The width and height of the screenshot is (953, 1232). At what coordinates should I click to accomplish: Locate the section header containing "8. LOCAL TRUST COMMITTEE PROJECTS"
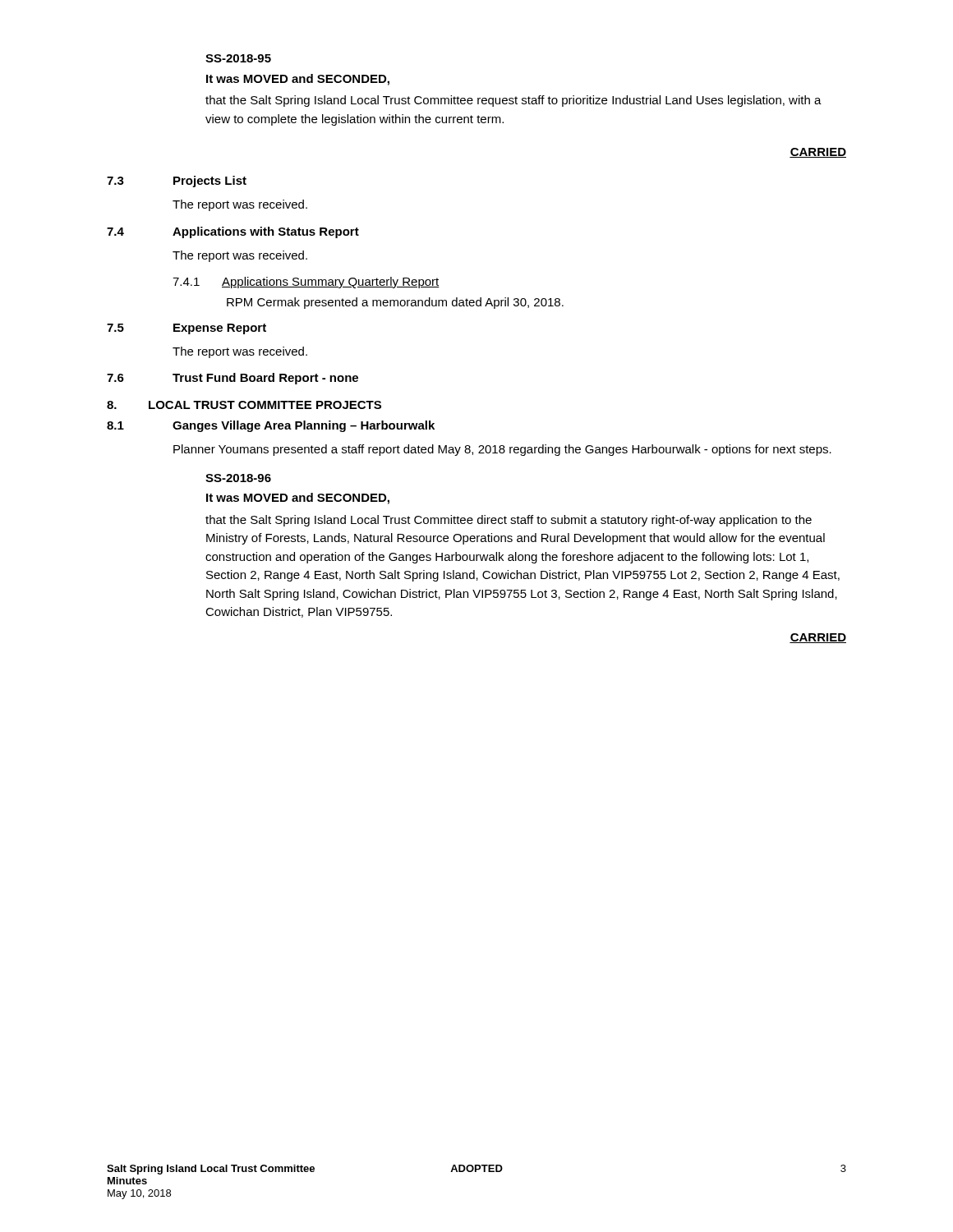tap(244, 405)
